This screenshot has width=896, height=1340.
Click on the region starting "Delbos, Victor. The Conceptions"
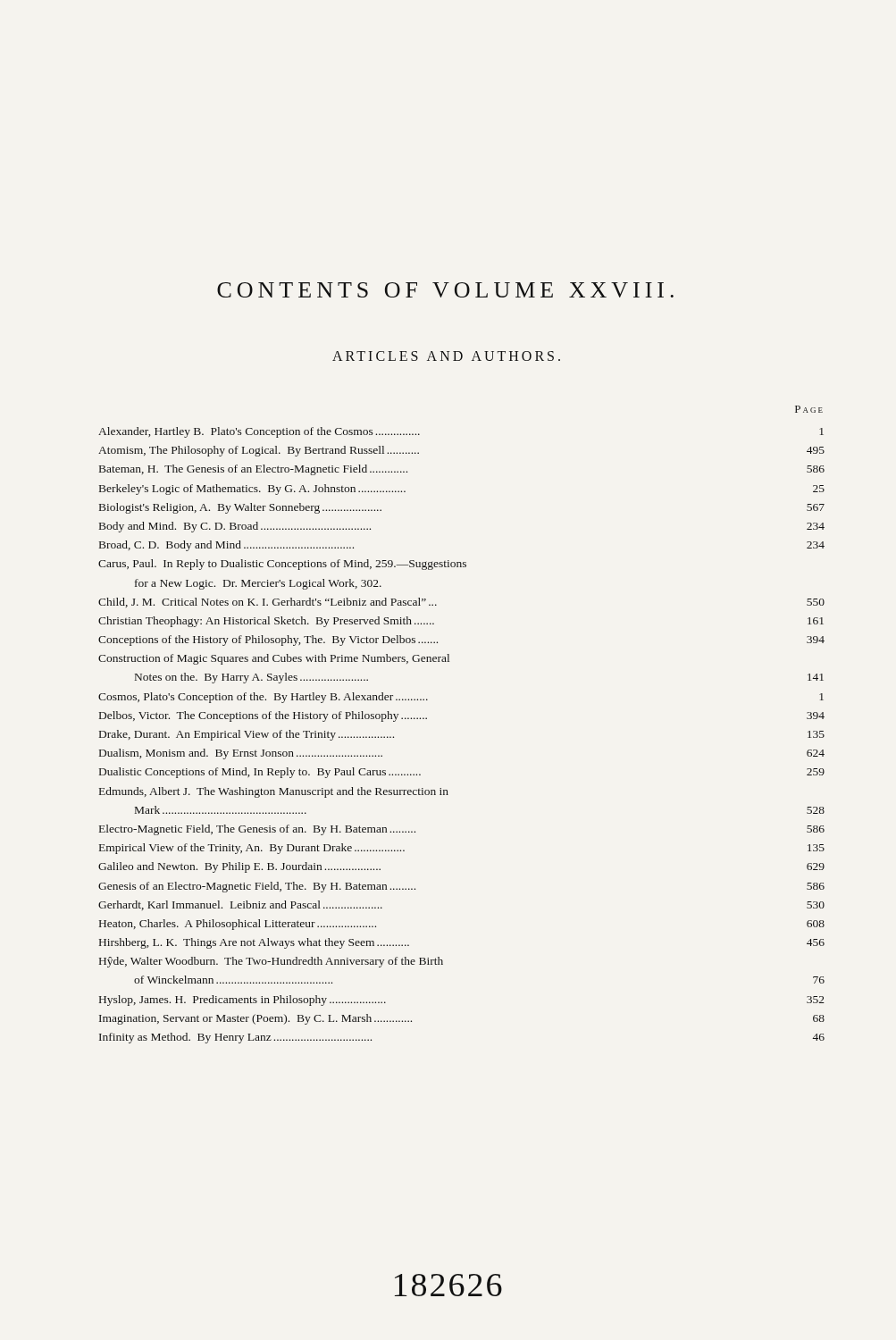click(x=263, y=716)
